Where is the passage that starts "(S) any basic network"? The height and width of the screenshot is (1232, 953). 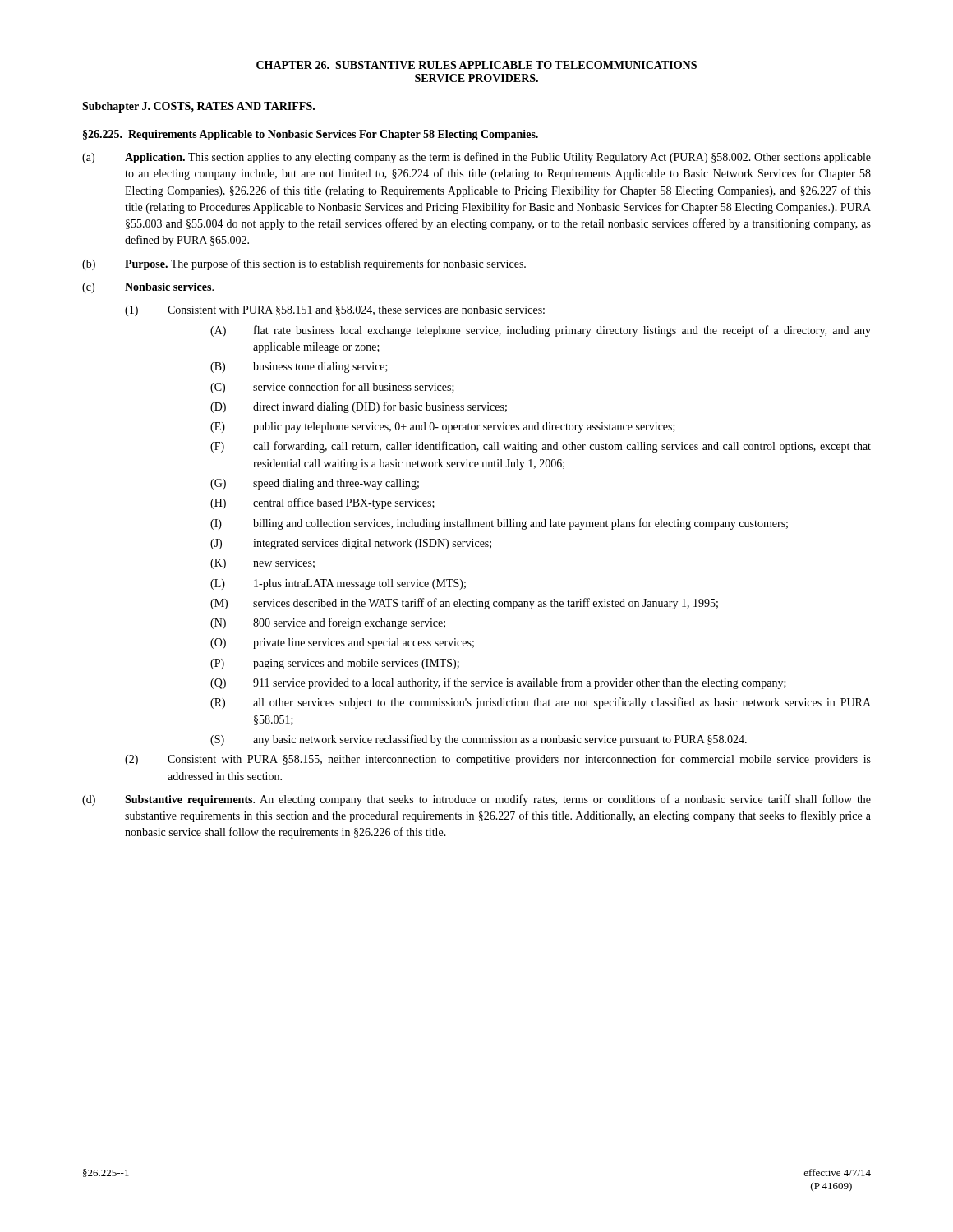click(x=541, y=740)
